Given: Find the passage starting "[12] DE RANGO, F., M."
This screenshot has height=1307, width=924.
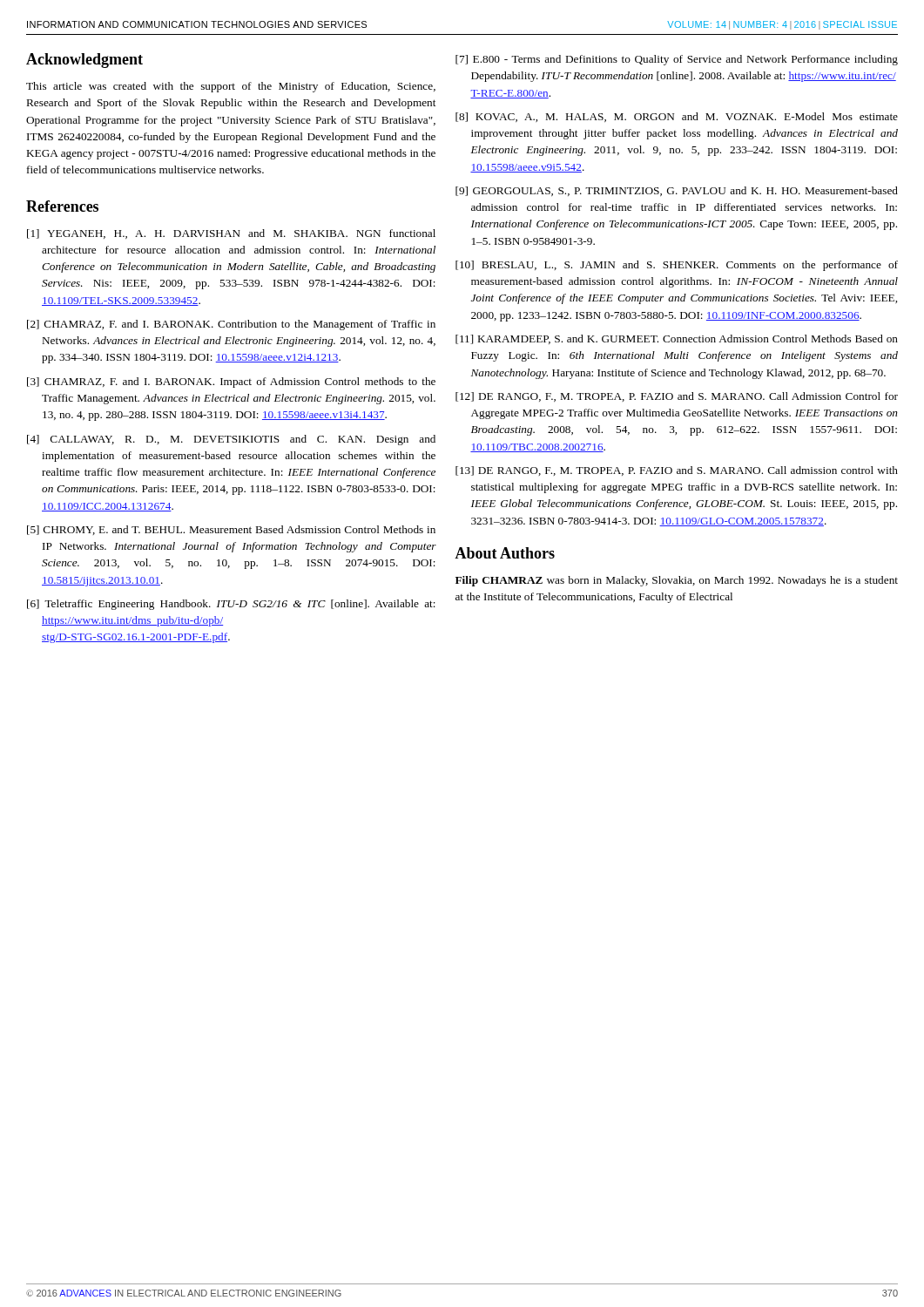Looking at the screenshot, I should pos(676,421).
